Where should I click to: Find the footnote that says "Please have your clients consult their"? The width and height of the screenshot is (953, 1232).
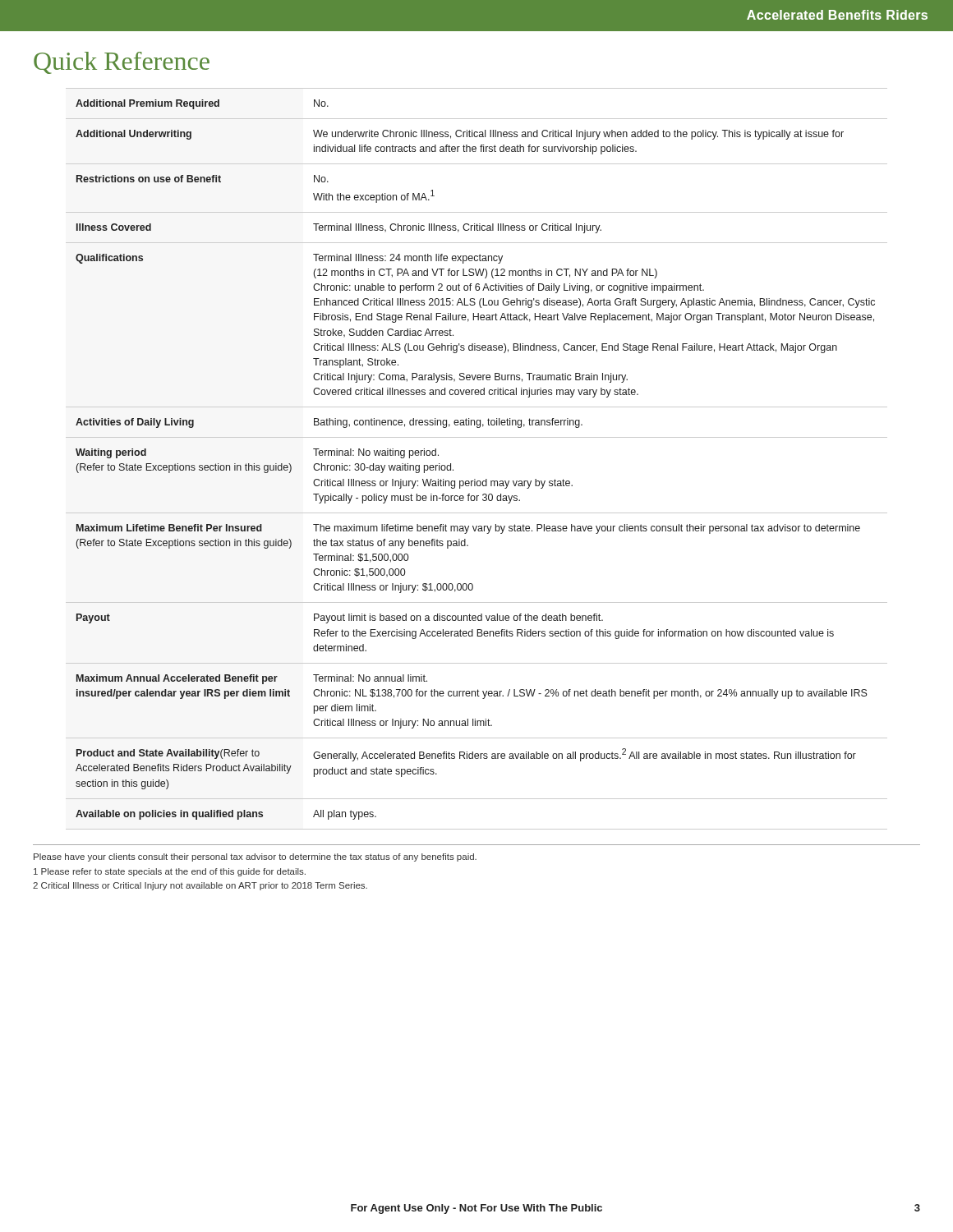pos(255,856)
